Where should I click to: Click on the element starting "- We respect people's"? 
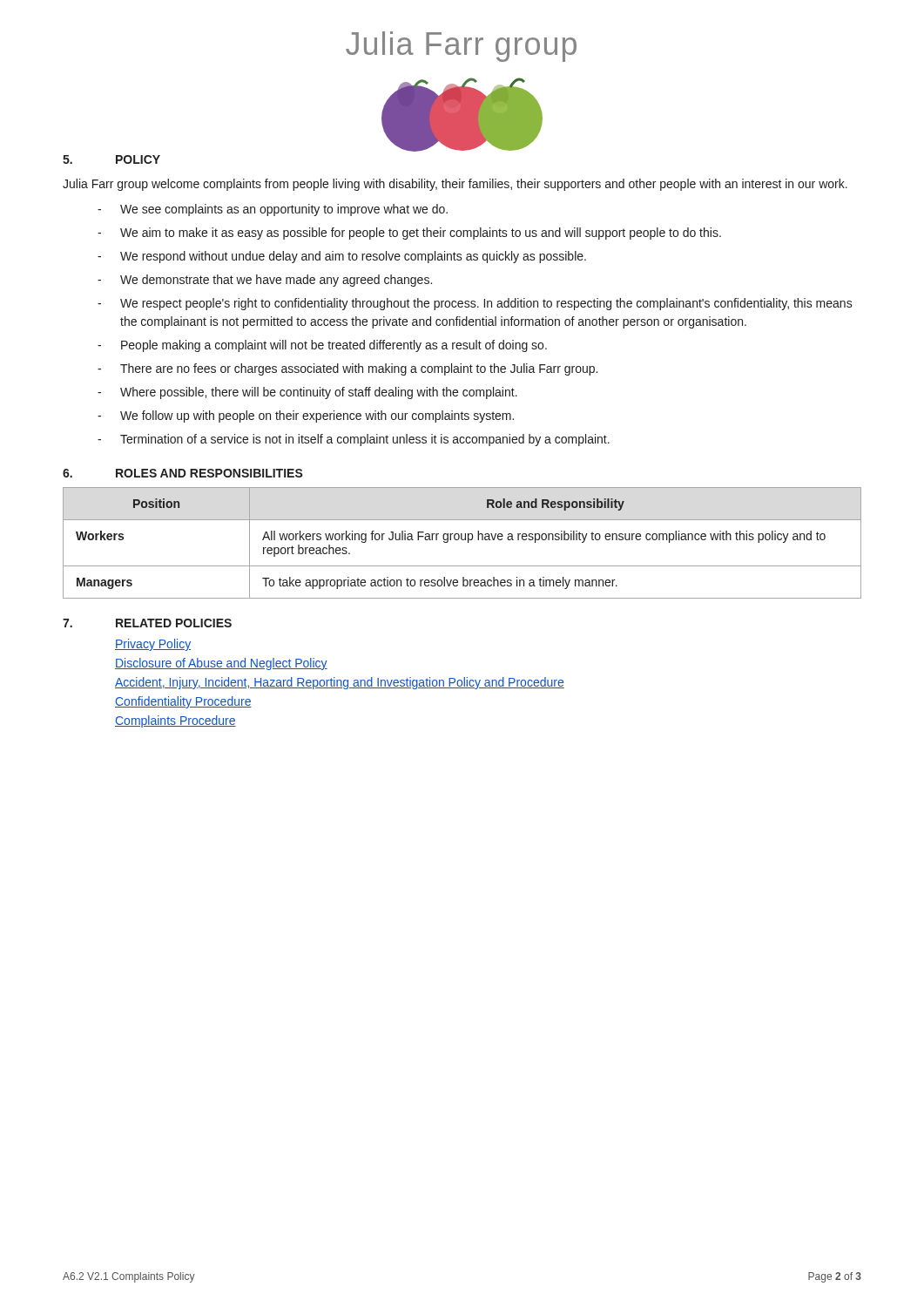479,313
